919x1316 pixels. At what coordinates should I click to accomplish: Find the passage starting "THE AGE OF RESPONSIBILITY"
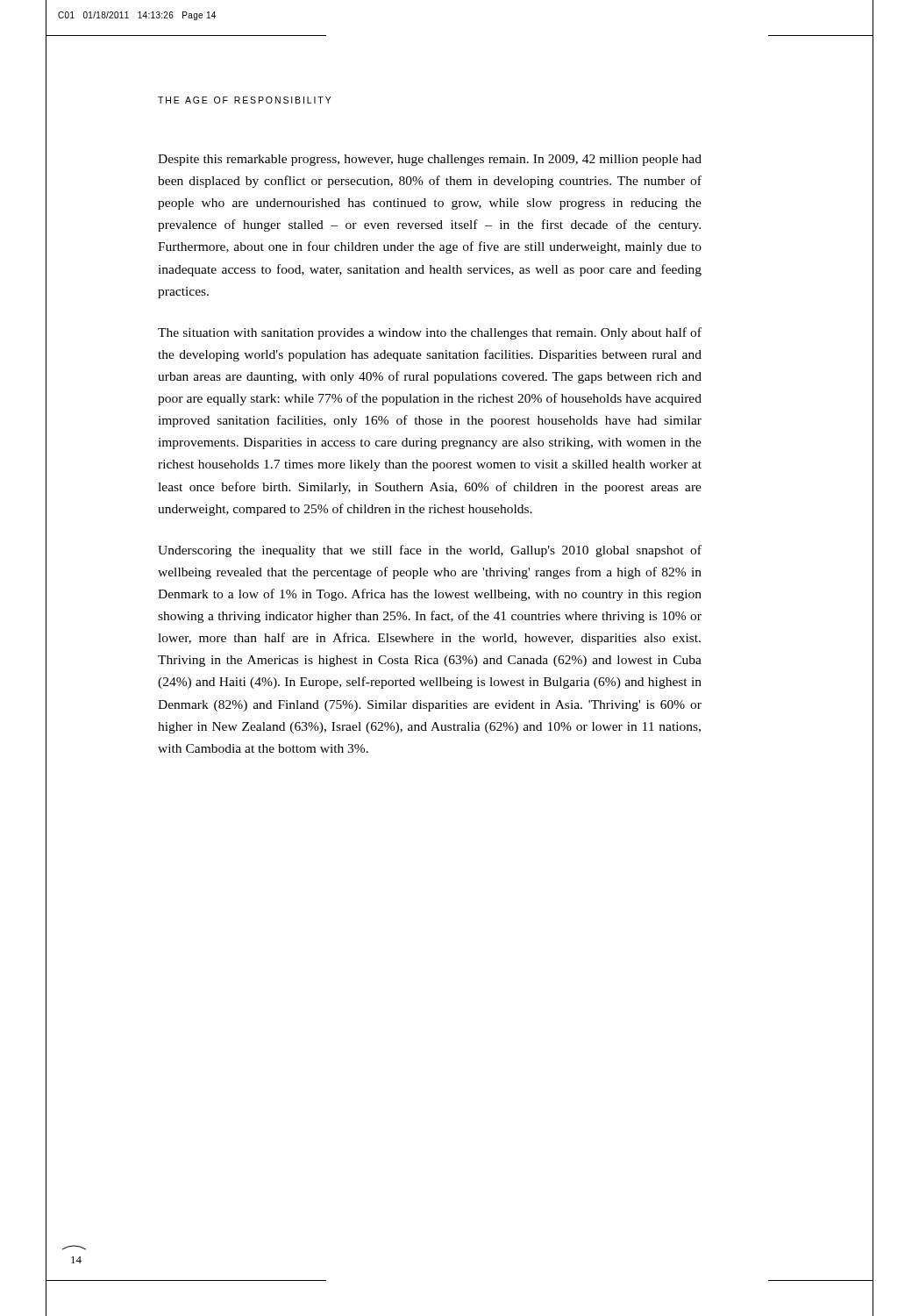(x=245, y=100)
